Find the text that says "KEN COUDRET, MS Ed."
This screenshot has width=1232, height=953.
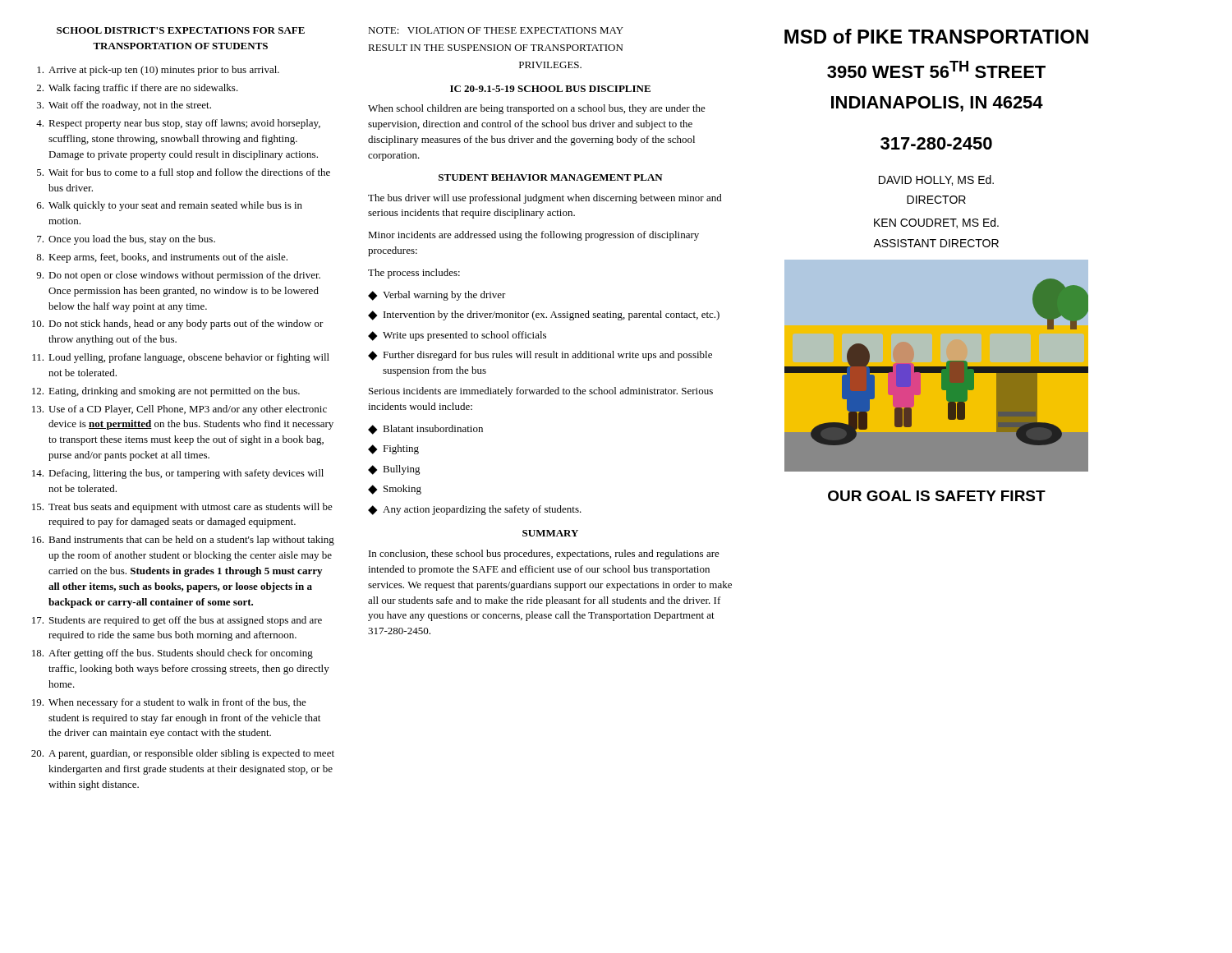936,223
